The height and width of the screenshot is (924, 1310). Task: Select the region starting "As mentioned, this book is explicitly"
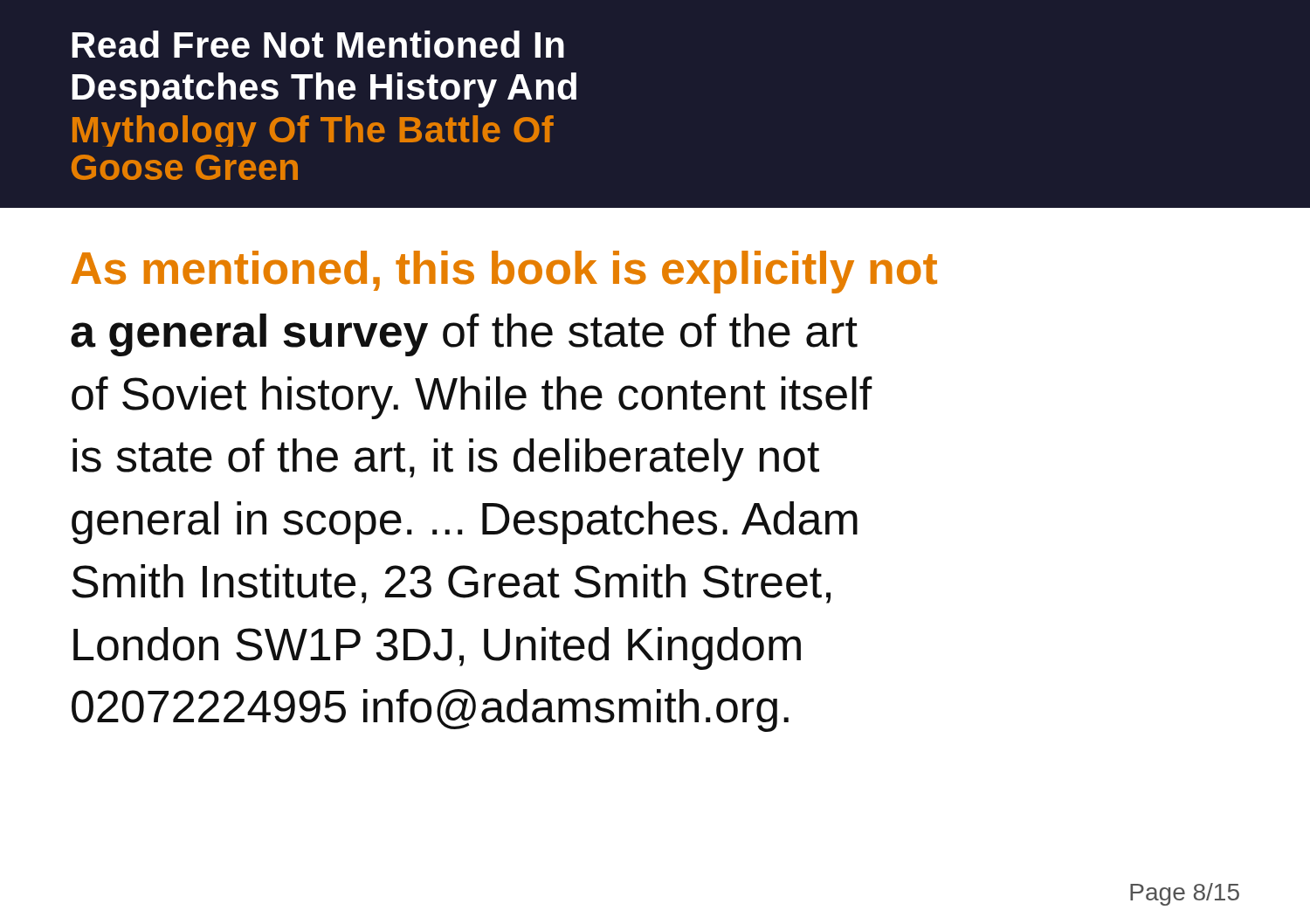pyautogui.click(x=655, y=488)
